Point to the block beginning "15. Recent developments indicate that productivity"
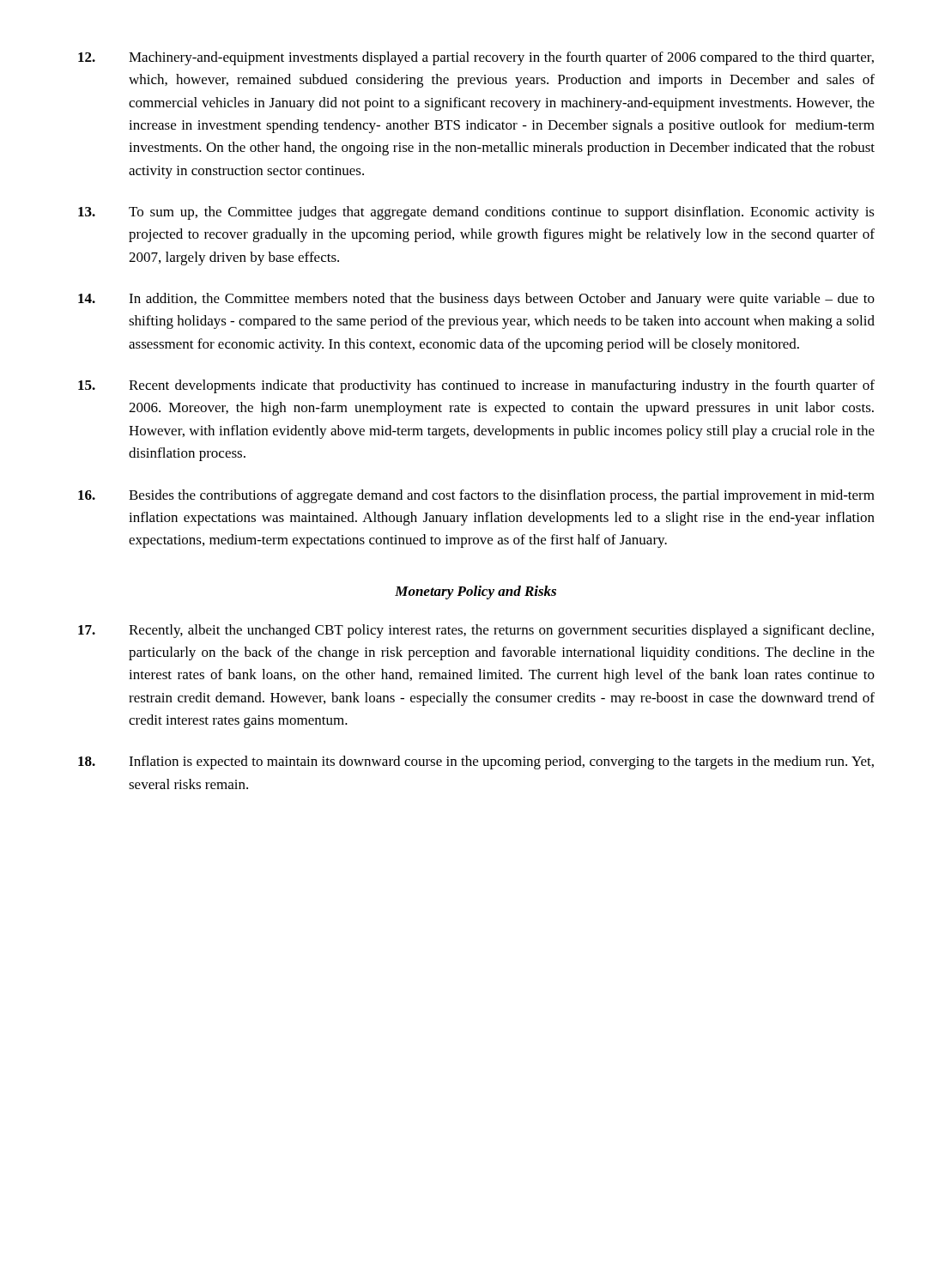 coord(476,420)
